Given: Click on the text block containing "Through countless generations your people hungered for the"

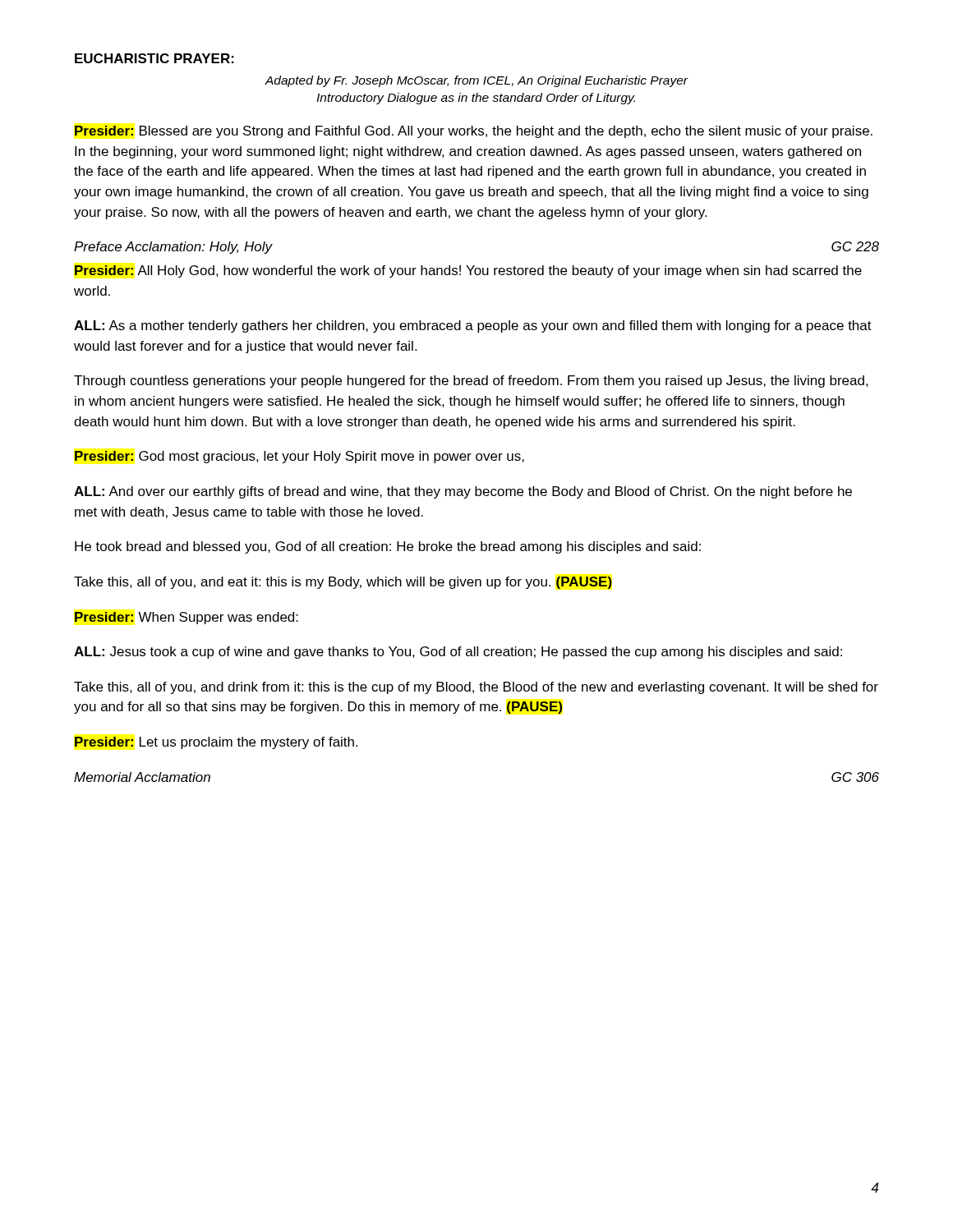Looking at the screenshot, I should 471,401.
